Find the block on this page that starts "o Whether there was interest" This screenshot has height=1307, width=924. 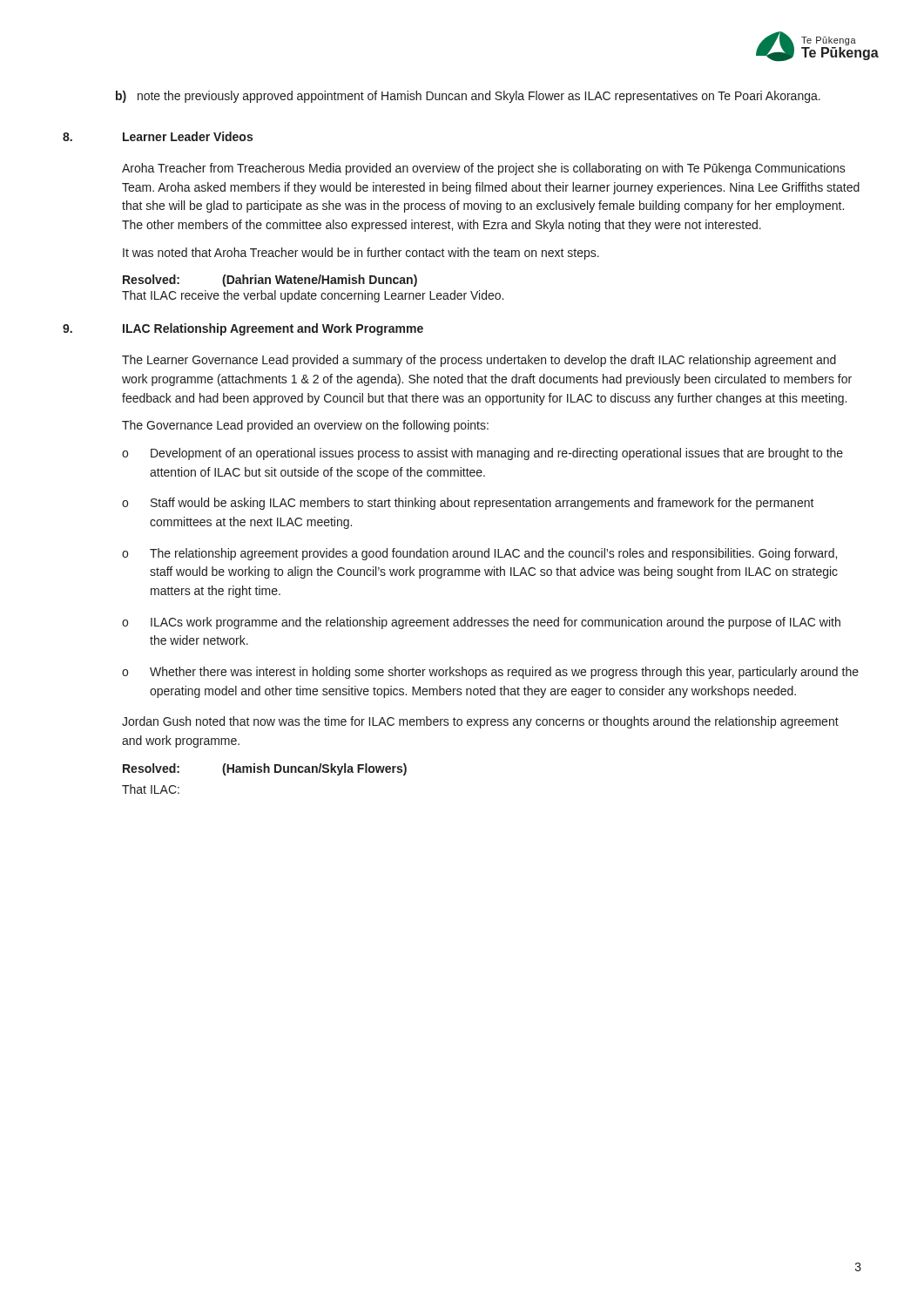[492, 682]
